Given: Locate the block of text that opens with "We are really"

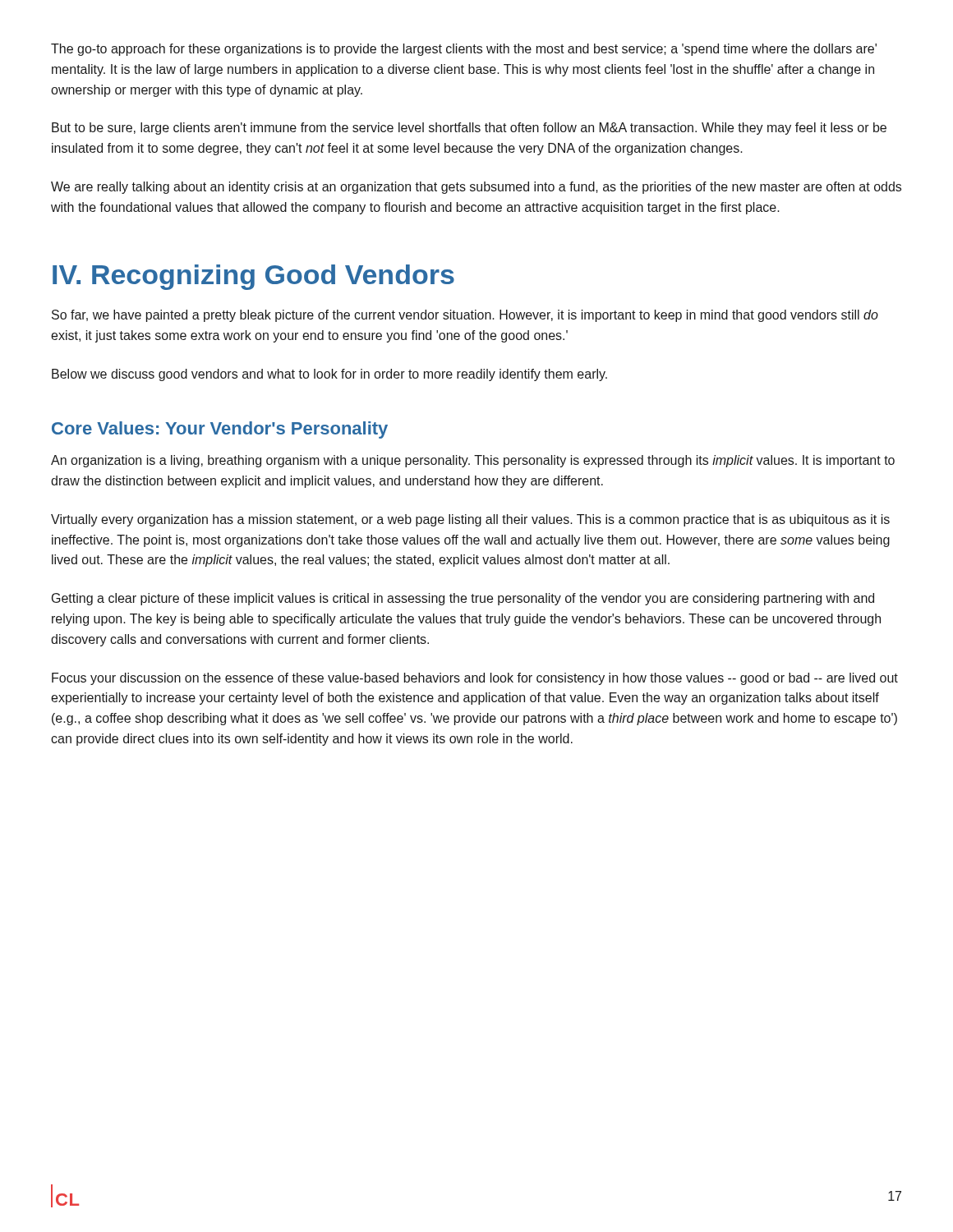Looking at the screenshot, I should coord(476,197).
